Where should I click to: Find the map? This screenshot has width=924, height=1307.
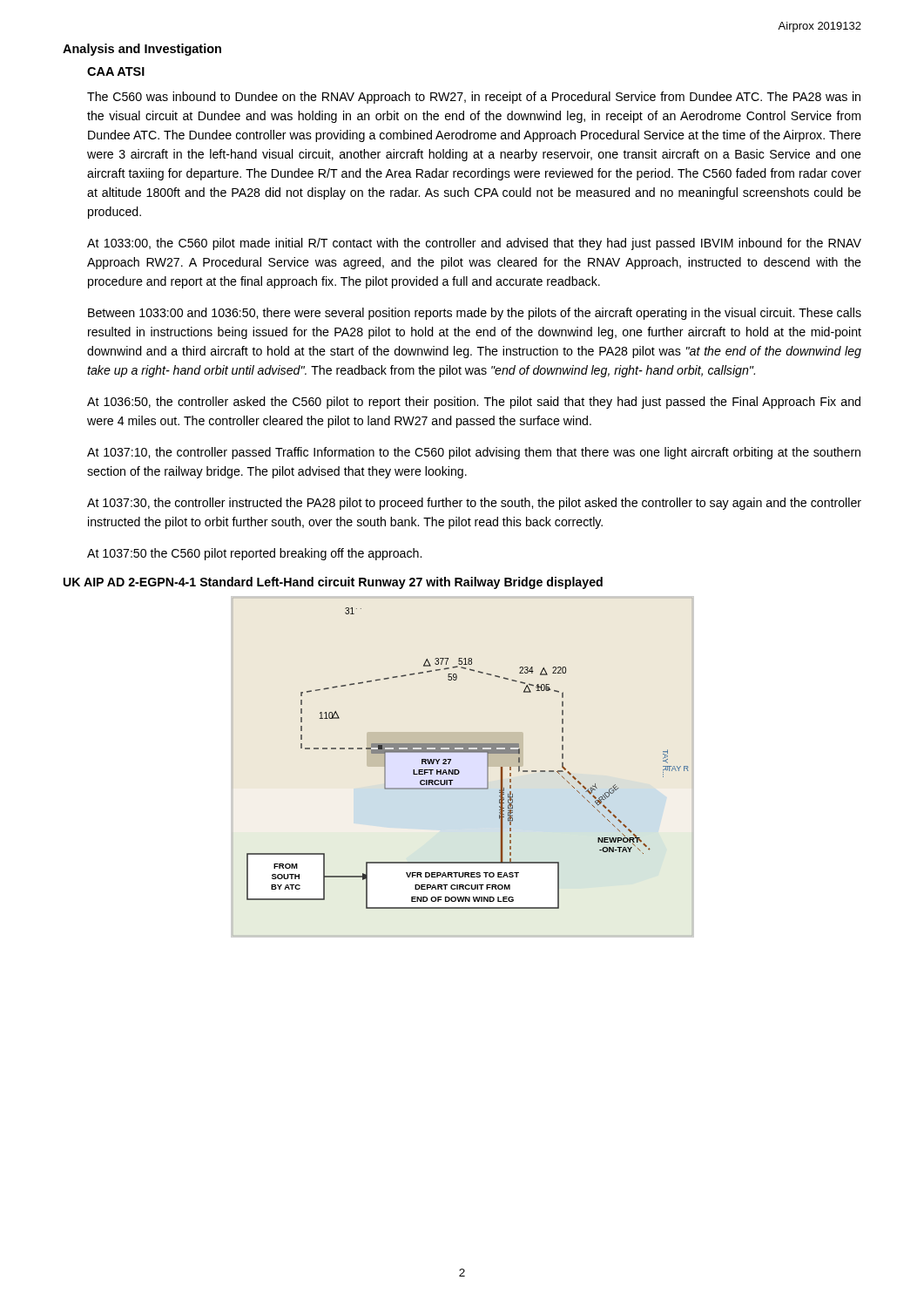[462, 767]
